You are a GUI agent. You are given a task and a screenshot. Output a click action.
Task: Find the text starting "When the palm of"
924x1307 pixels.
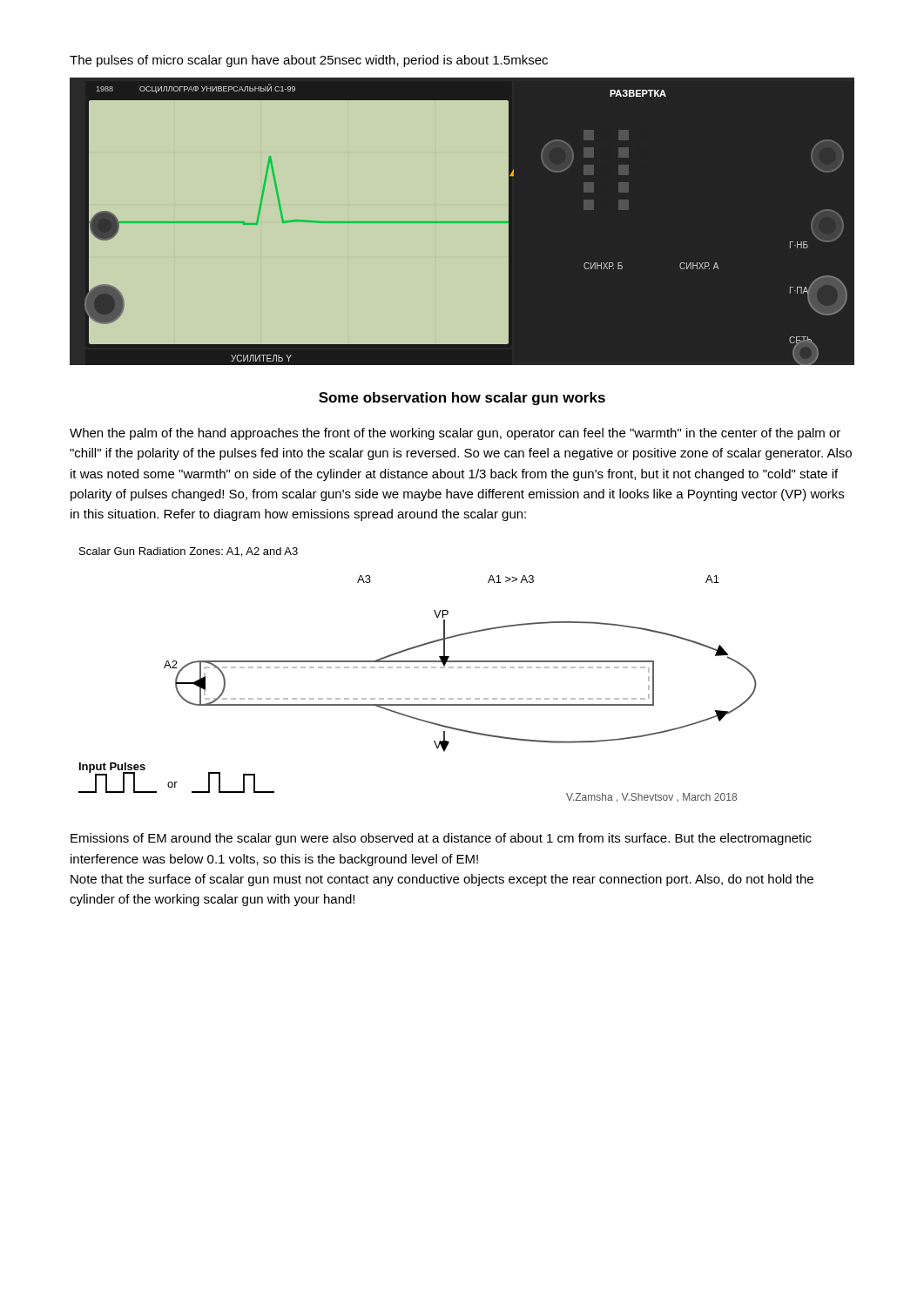[461, 473]
